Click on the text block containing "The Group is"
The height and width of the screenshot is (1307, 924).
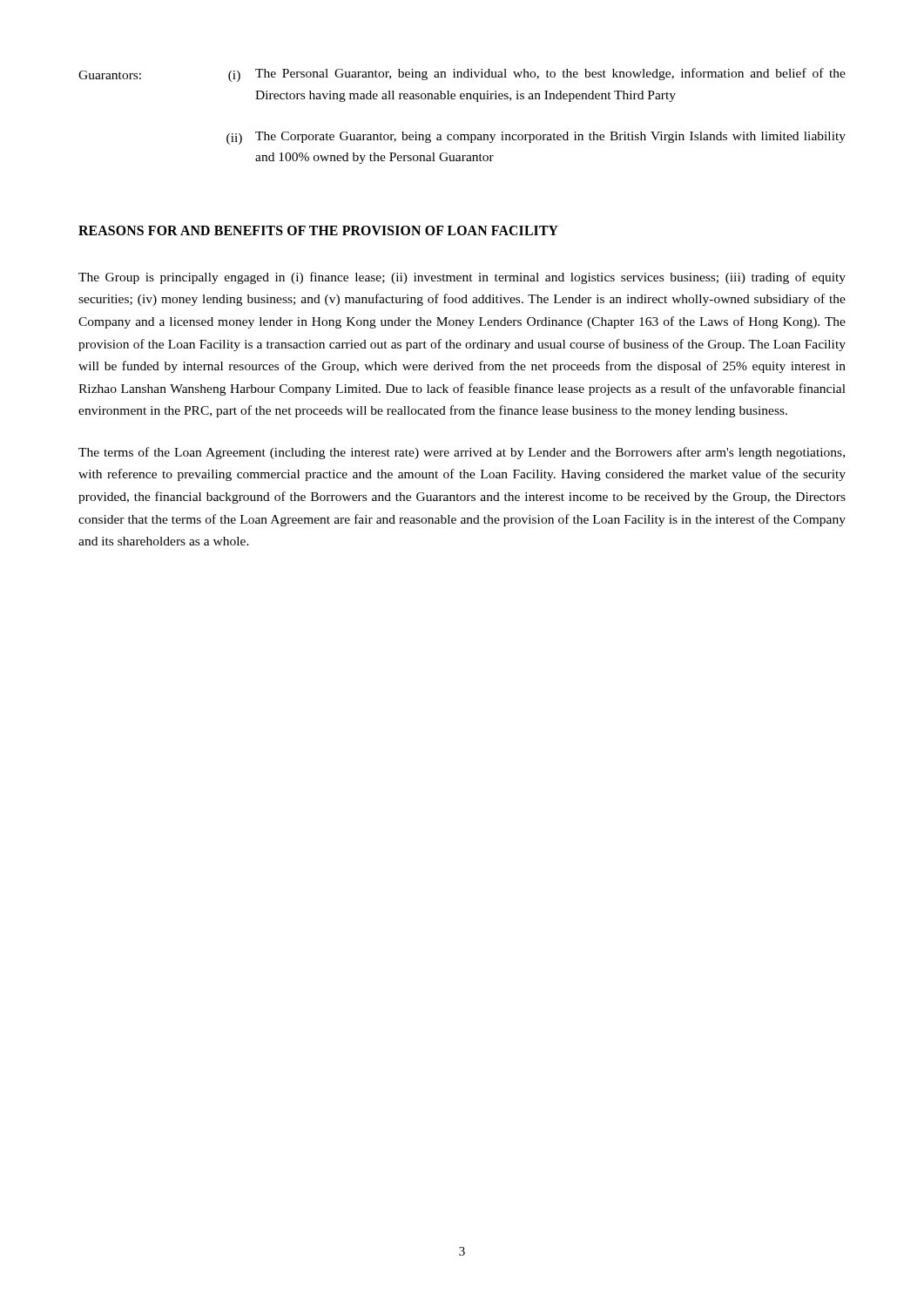tap(462, 343)
